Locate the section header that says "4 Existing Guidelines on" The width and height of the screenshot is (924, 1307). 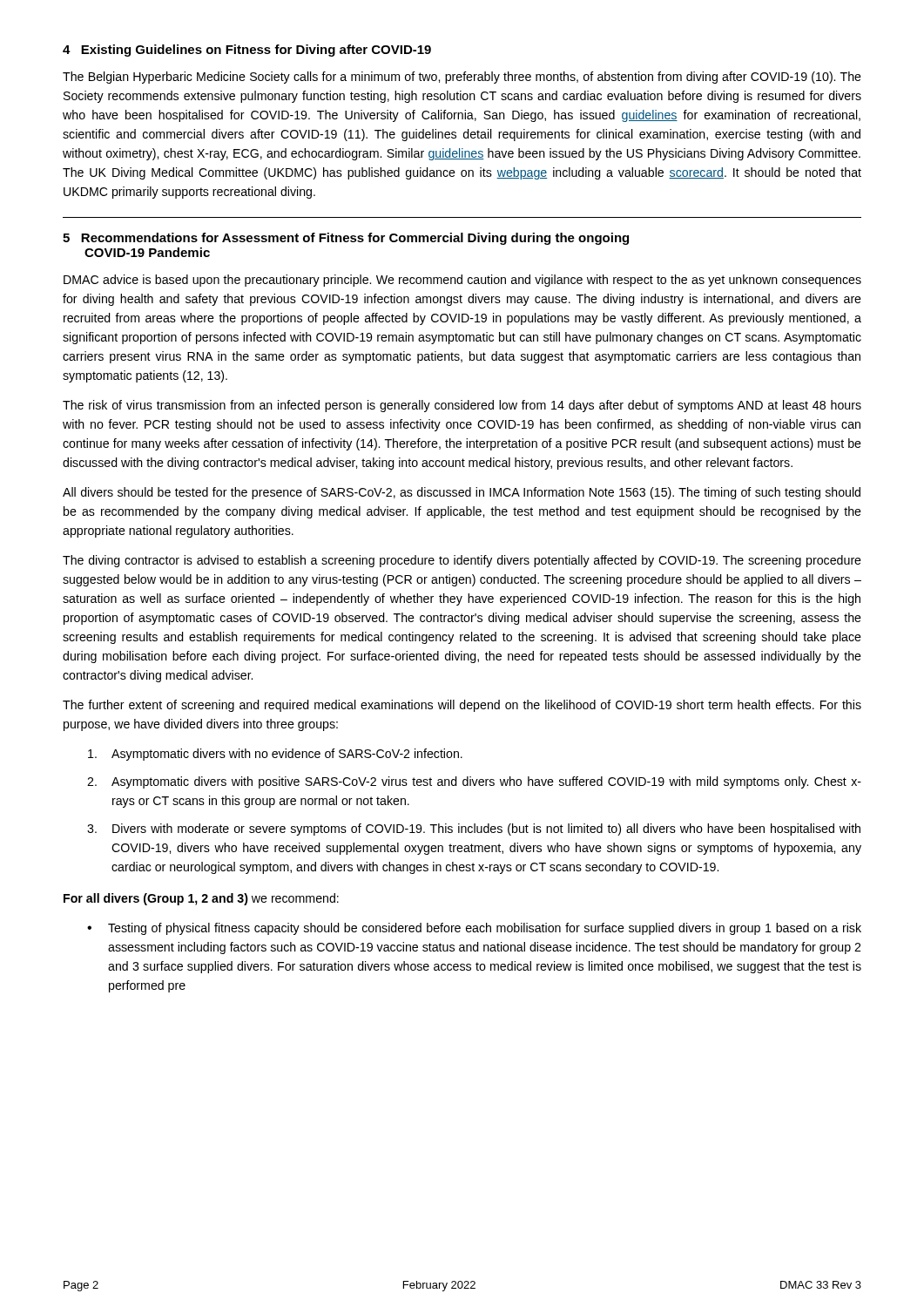click(x=247, y=49)
